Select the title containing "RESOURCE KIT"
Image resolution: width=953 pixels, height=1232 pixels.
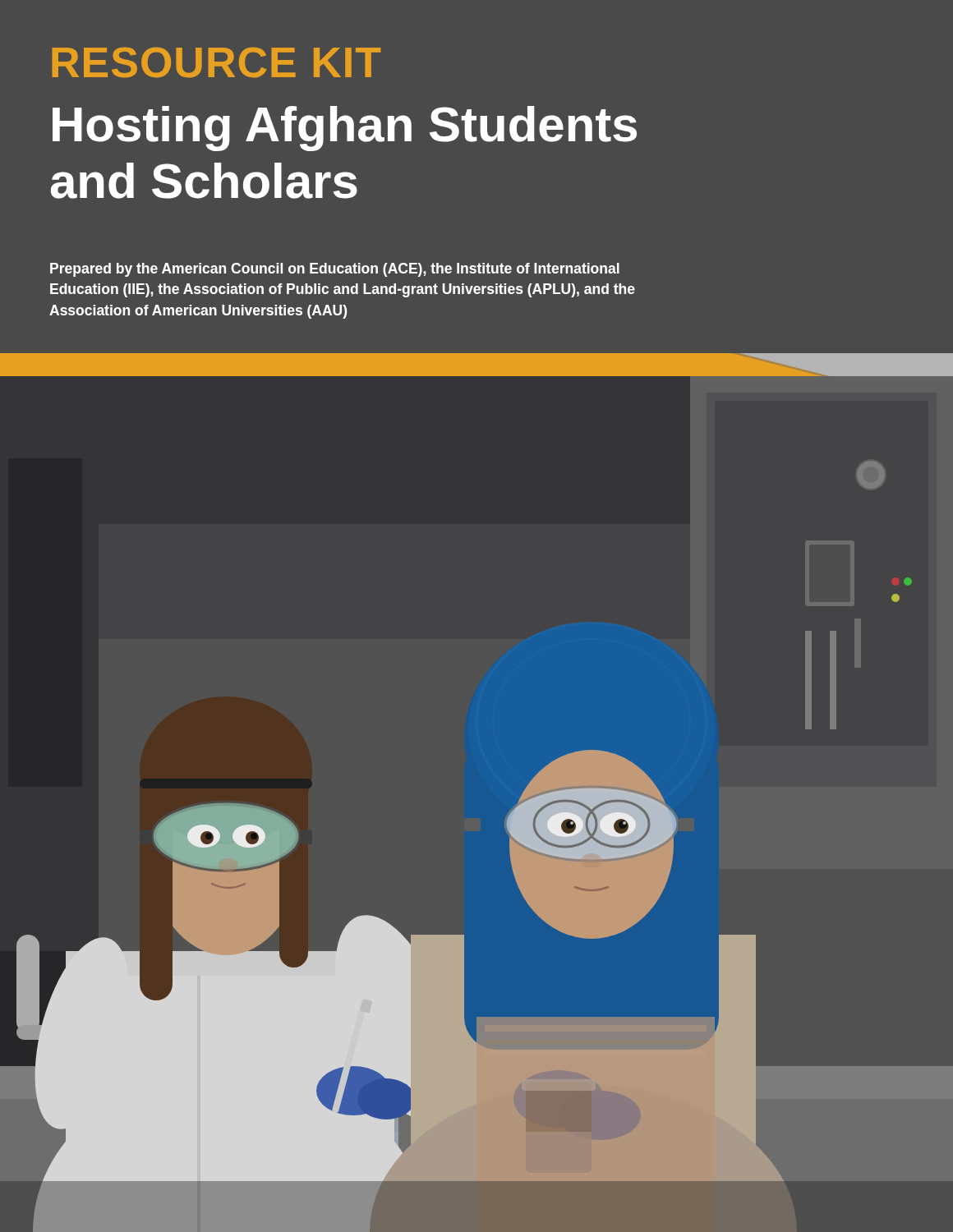coord(216,63)
